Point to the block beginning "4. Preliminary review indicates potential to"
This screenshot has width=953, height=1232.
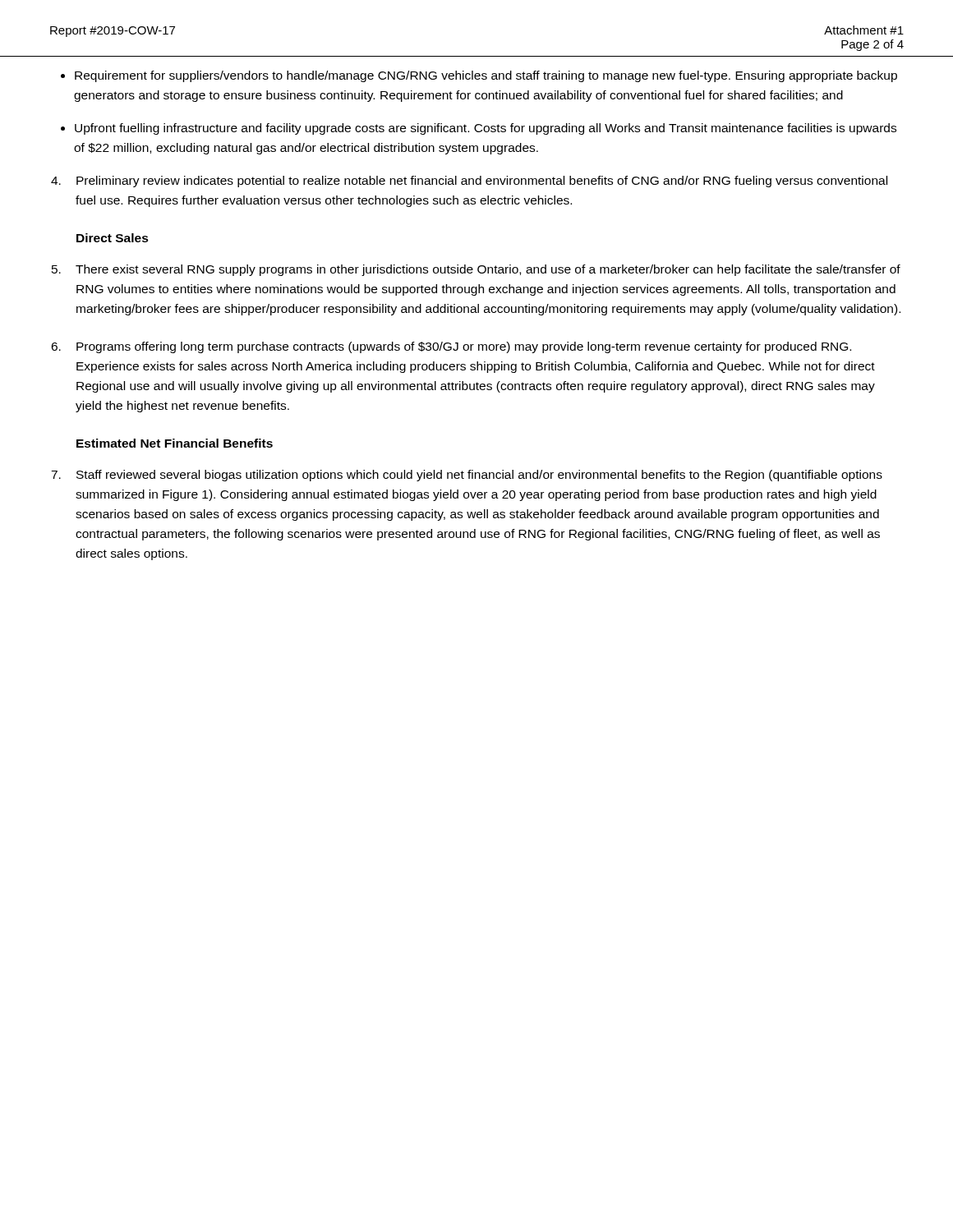tap(477, 191)
